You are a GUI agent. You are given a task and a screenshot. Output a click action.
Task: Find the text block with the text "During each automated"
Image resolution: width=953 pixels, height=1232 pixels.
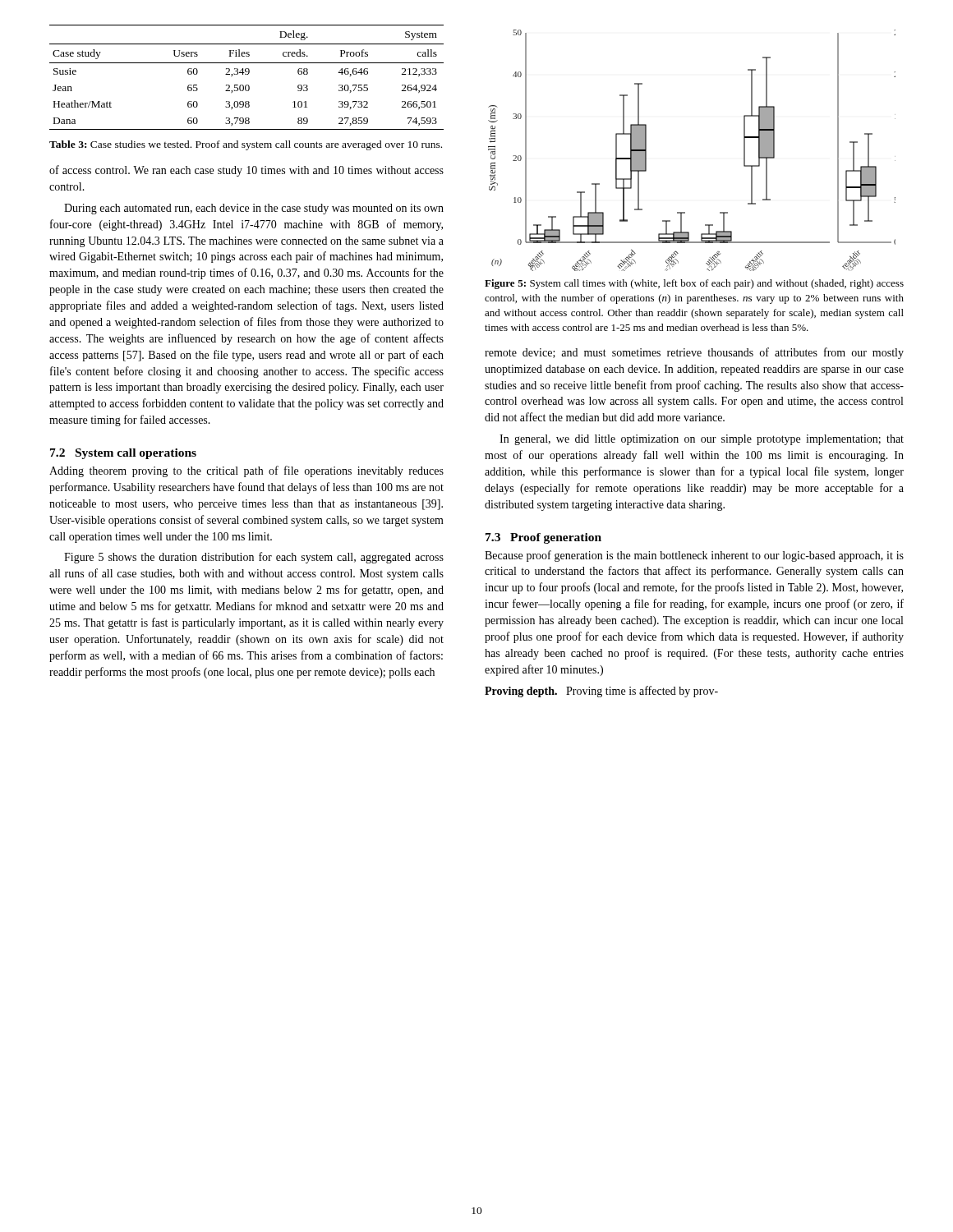coord(246,314)
